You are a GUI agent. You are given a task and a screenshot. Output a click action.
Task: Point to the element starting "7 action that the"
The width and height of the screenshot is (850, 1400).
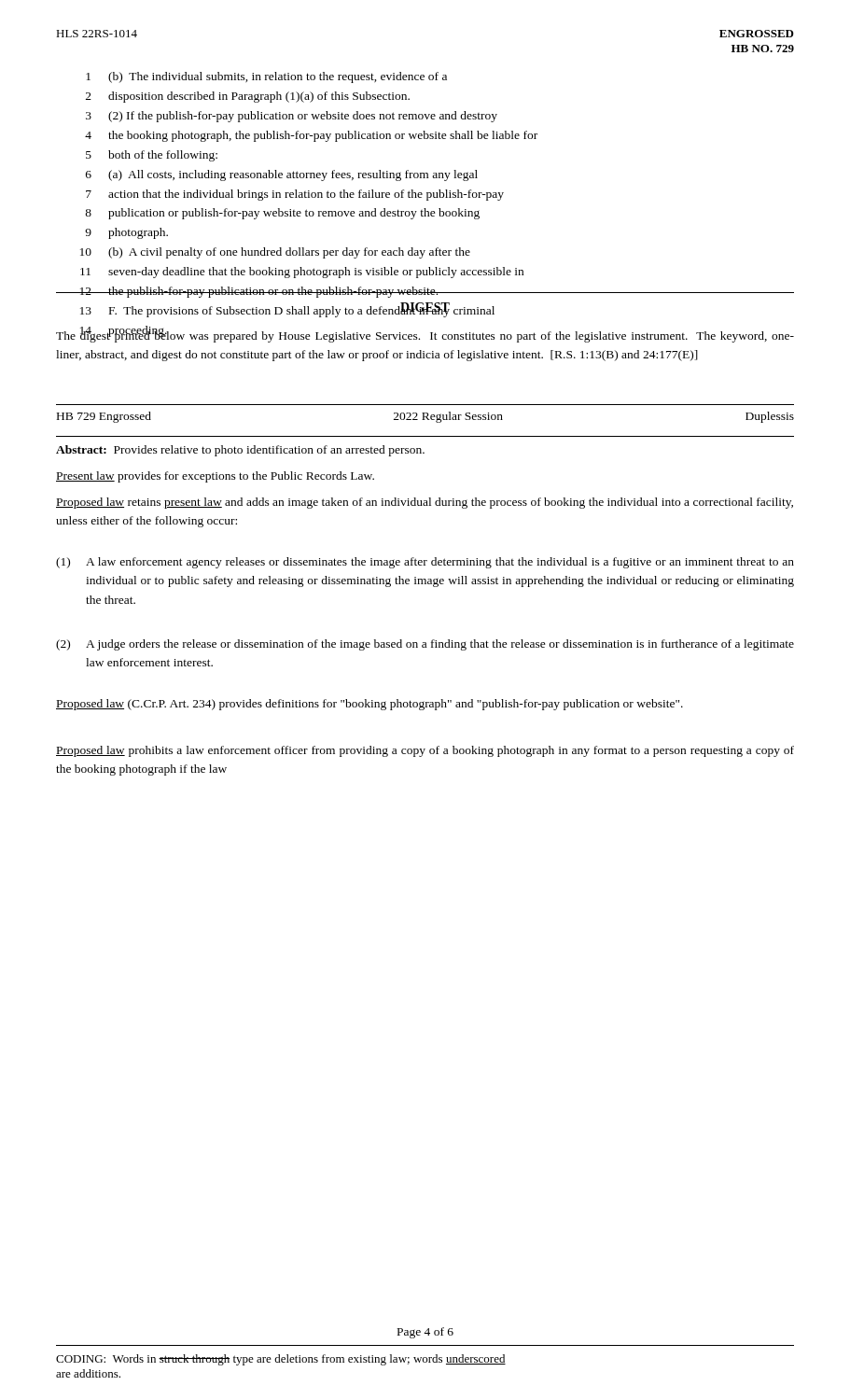(425, 194)
